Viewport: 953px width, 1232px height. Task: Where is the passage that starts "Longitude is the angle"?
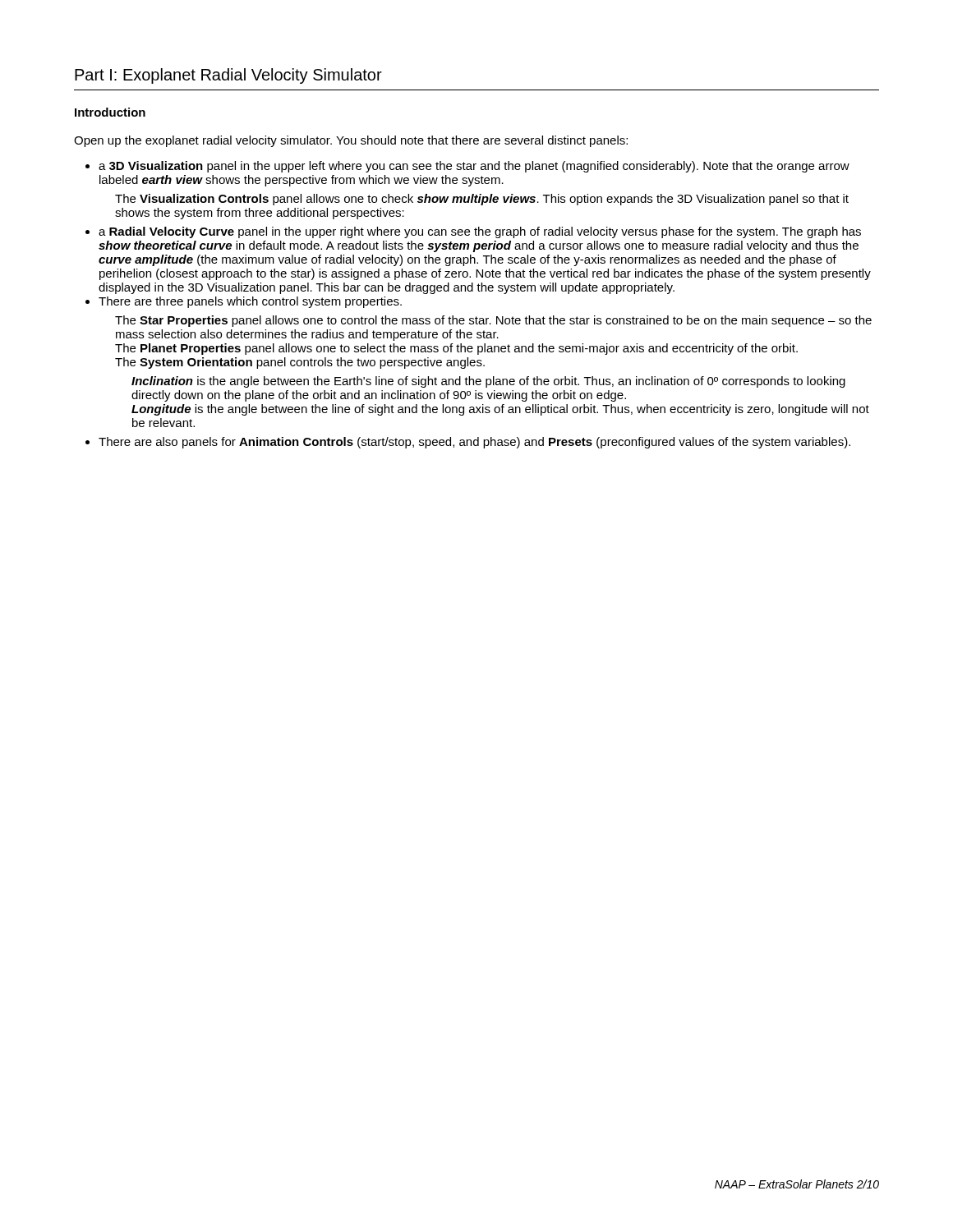(x=505, y=415)
